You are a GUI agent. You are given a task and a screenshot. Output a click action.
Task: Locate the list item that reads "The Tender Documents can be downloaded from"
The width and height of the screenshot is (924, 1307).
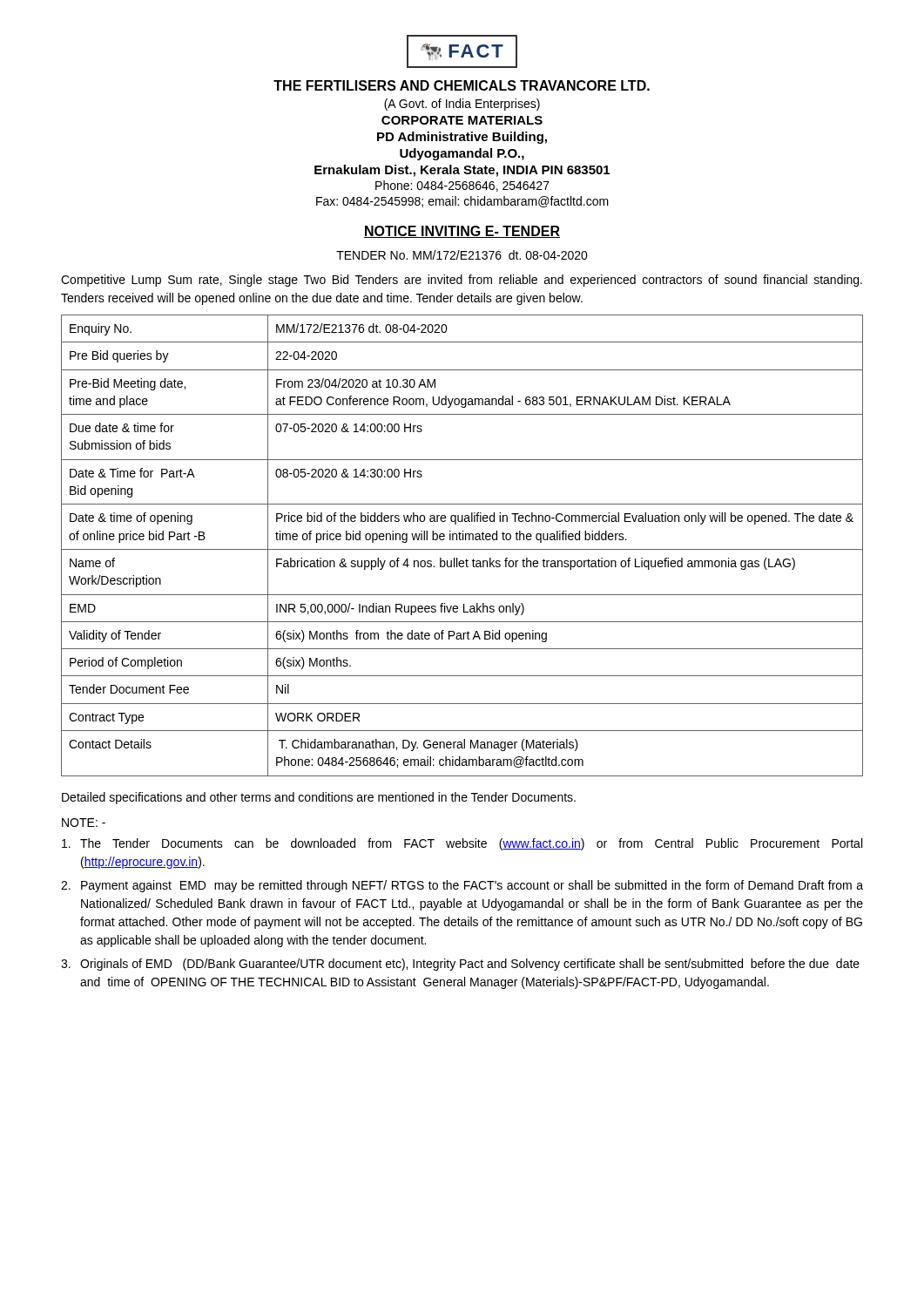click(462, 853)
